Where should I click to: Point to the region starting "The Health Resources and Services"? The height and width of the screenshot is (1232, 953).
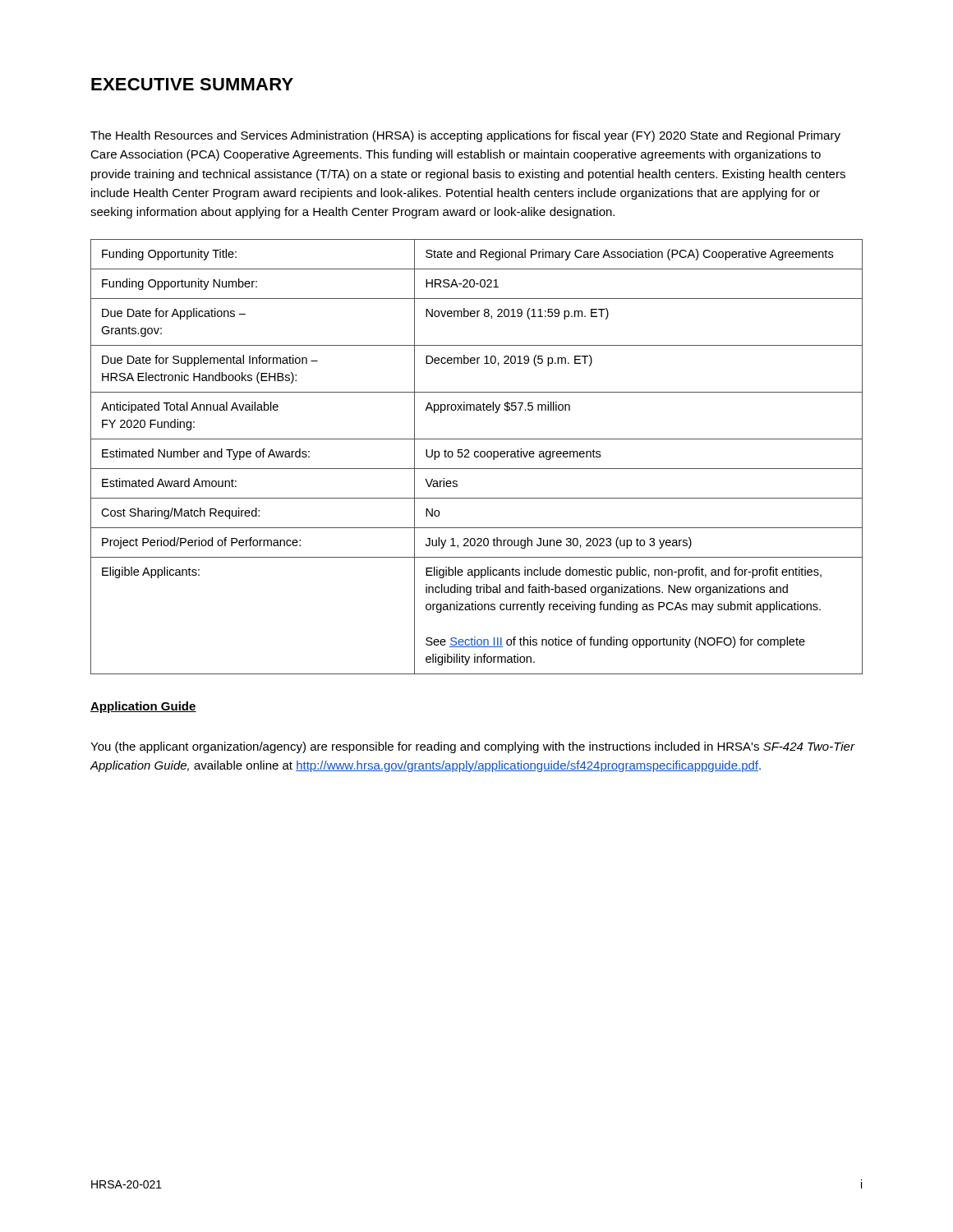coord(476,173)
